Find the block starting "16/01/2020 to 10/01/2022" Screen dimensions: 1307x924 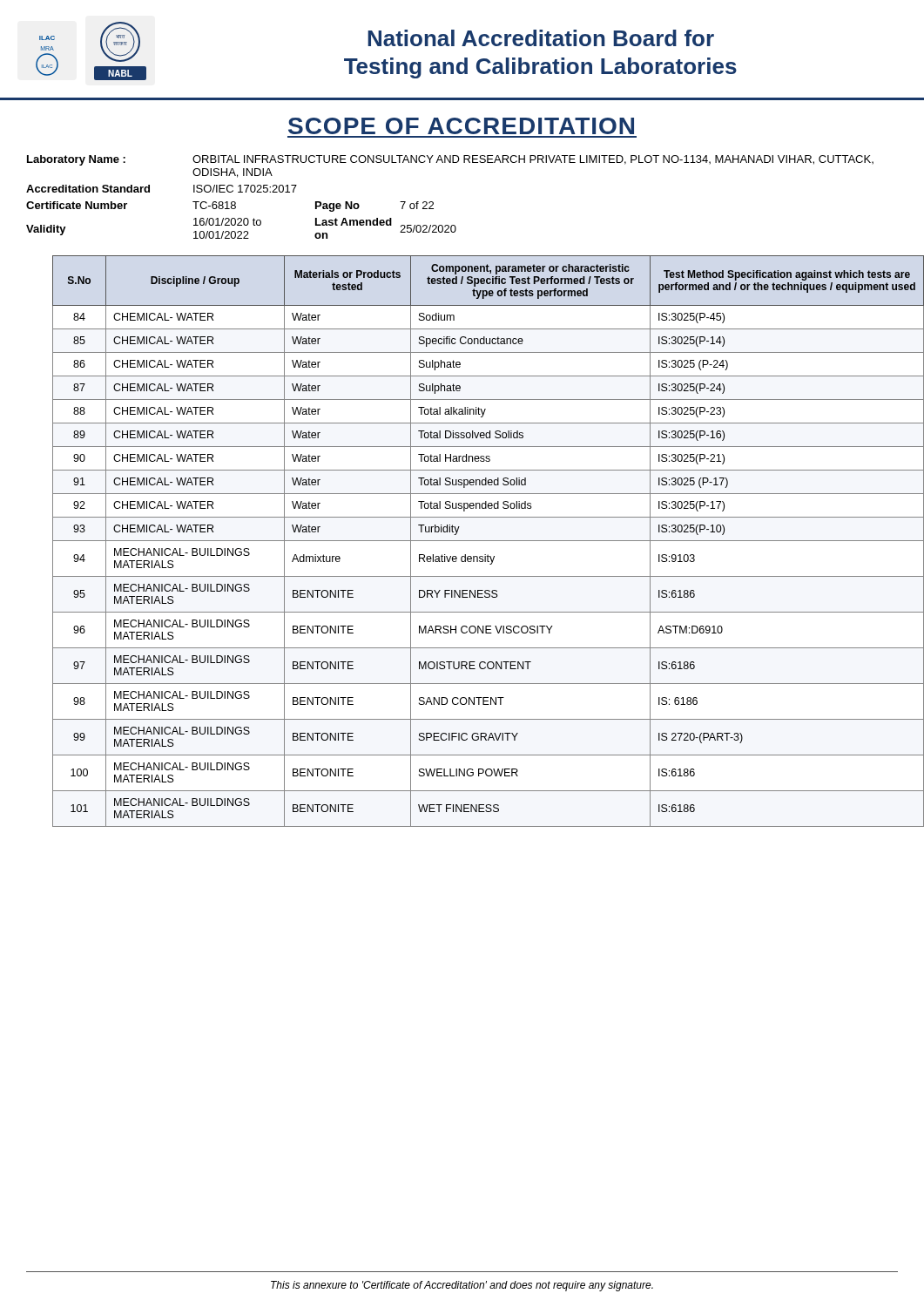227,228
